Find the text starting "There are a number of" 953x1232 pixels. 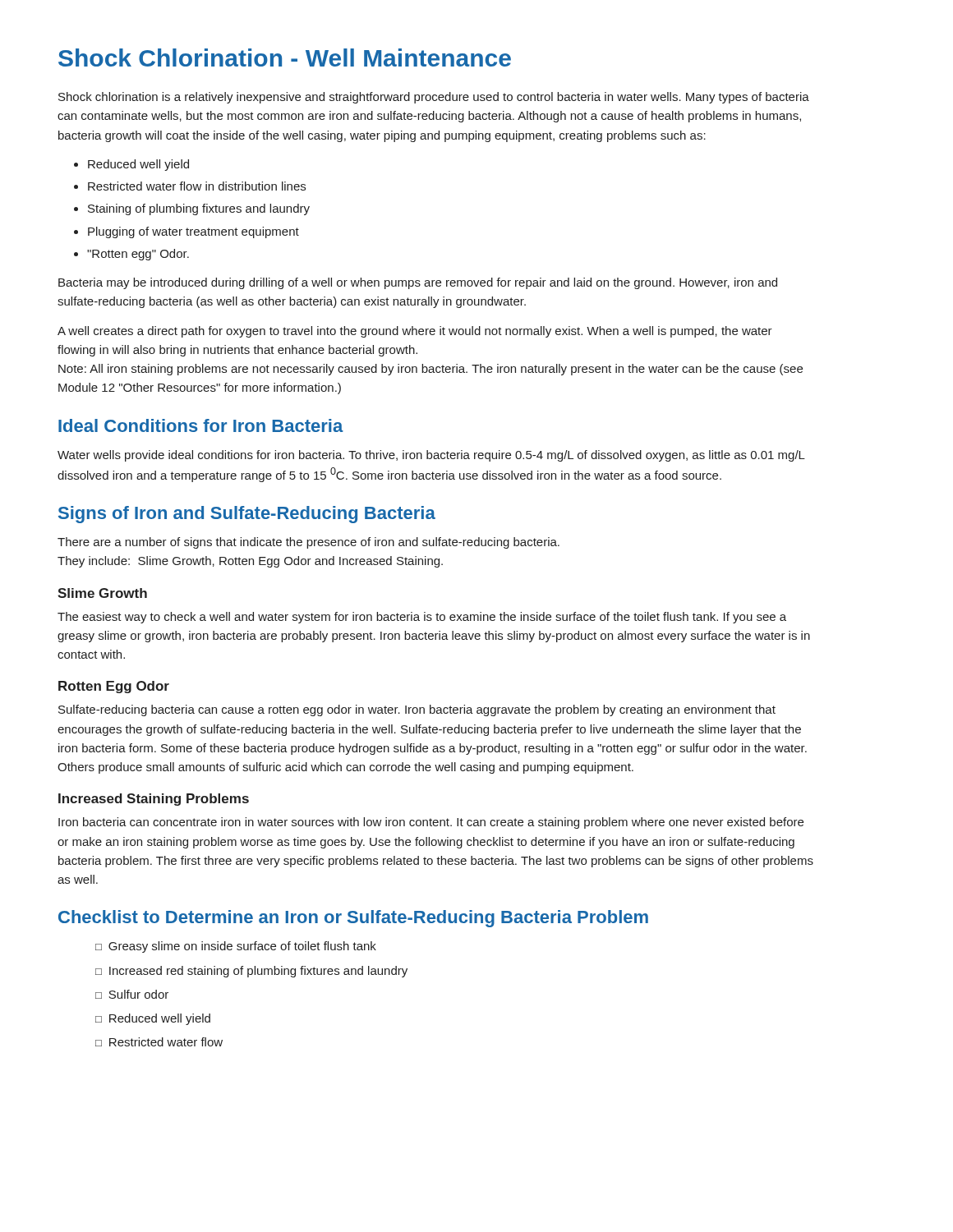[435, 551]
